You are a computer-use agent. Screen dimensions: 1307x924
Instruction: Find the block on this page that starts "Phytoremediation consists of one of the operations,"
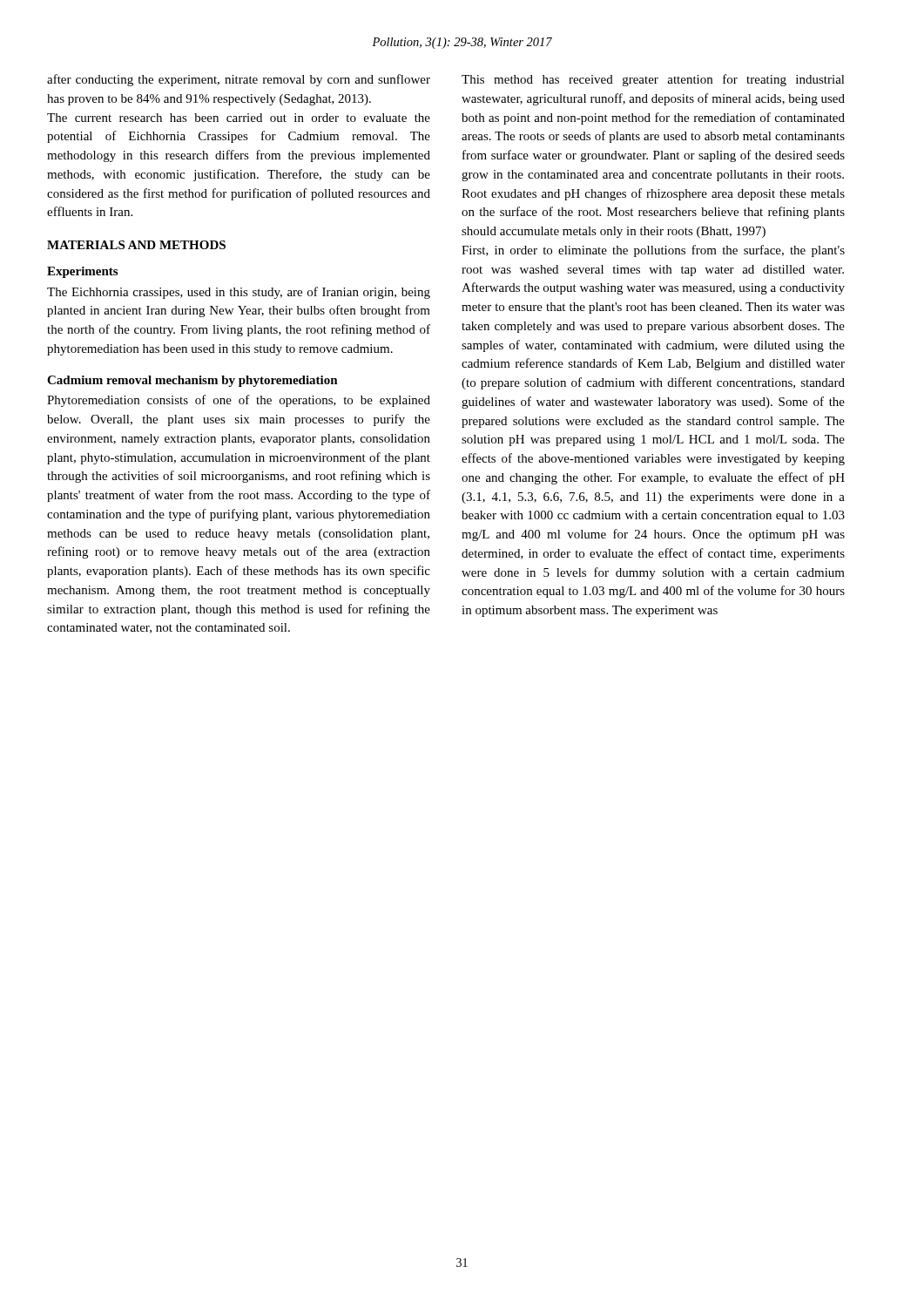[x=239, y=515]
